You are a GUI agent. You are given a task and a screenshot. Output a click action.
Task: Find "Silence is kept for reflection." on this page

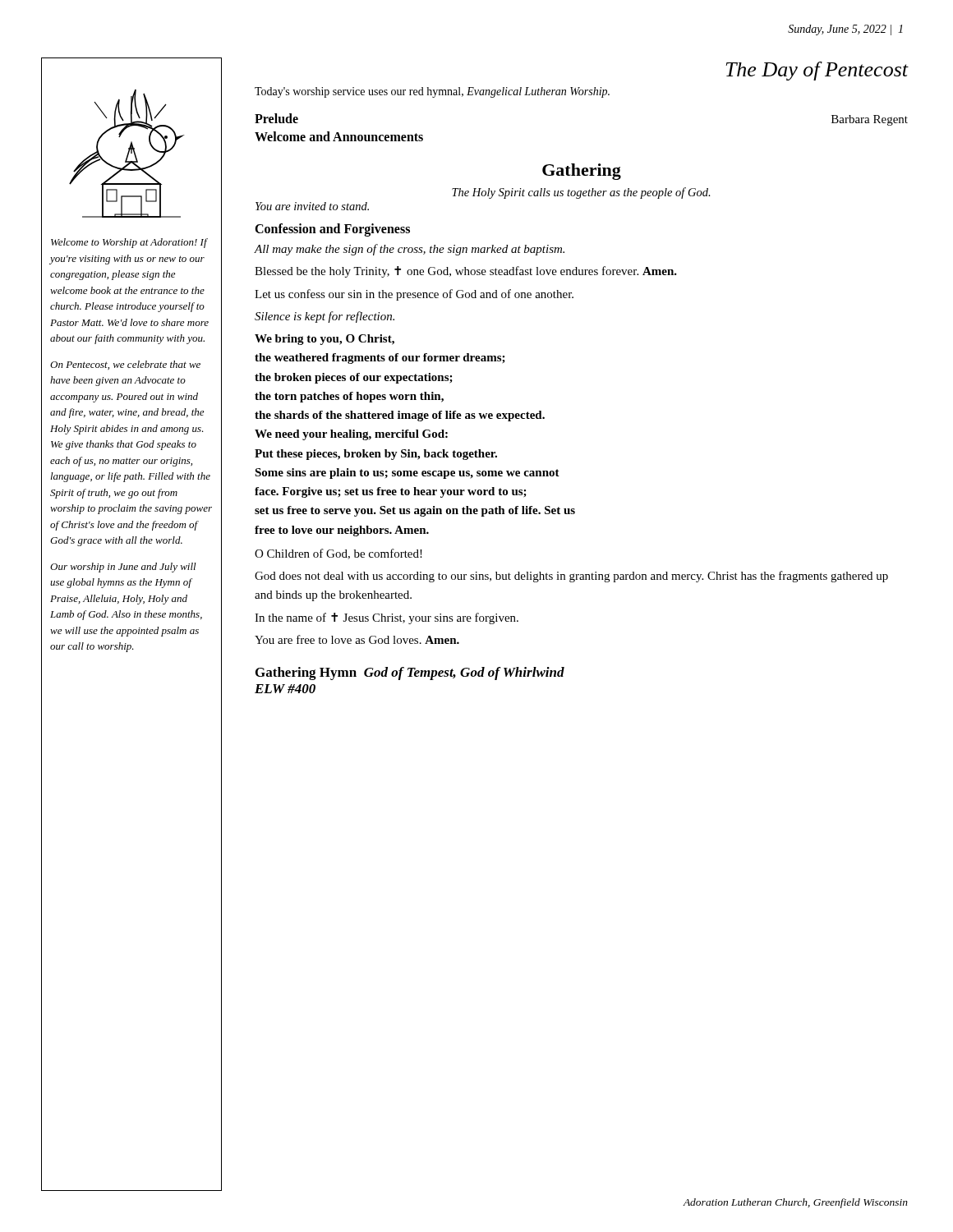[x=325, y=316]
